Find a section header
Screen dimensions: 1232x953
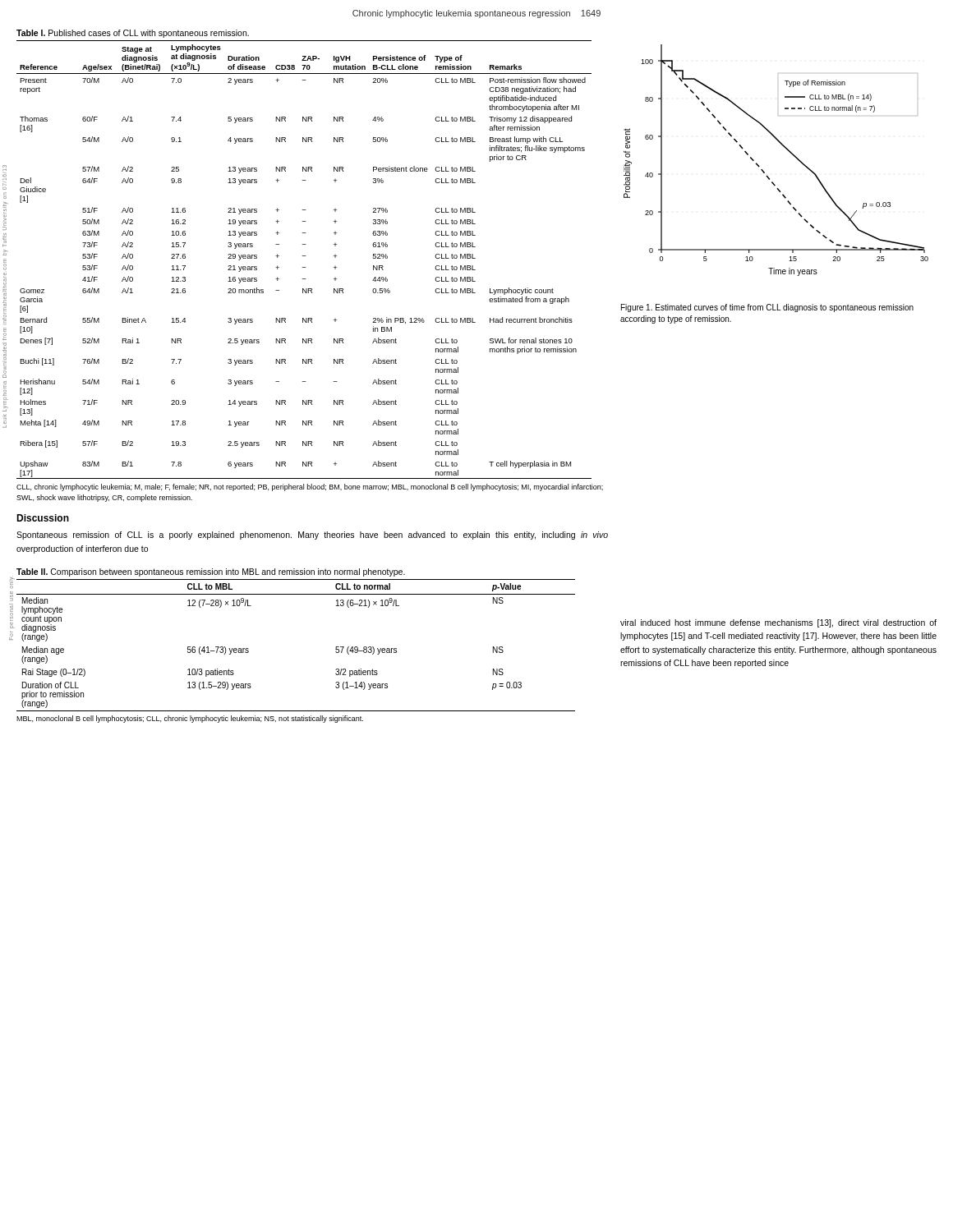(43, 519)
